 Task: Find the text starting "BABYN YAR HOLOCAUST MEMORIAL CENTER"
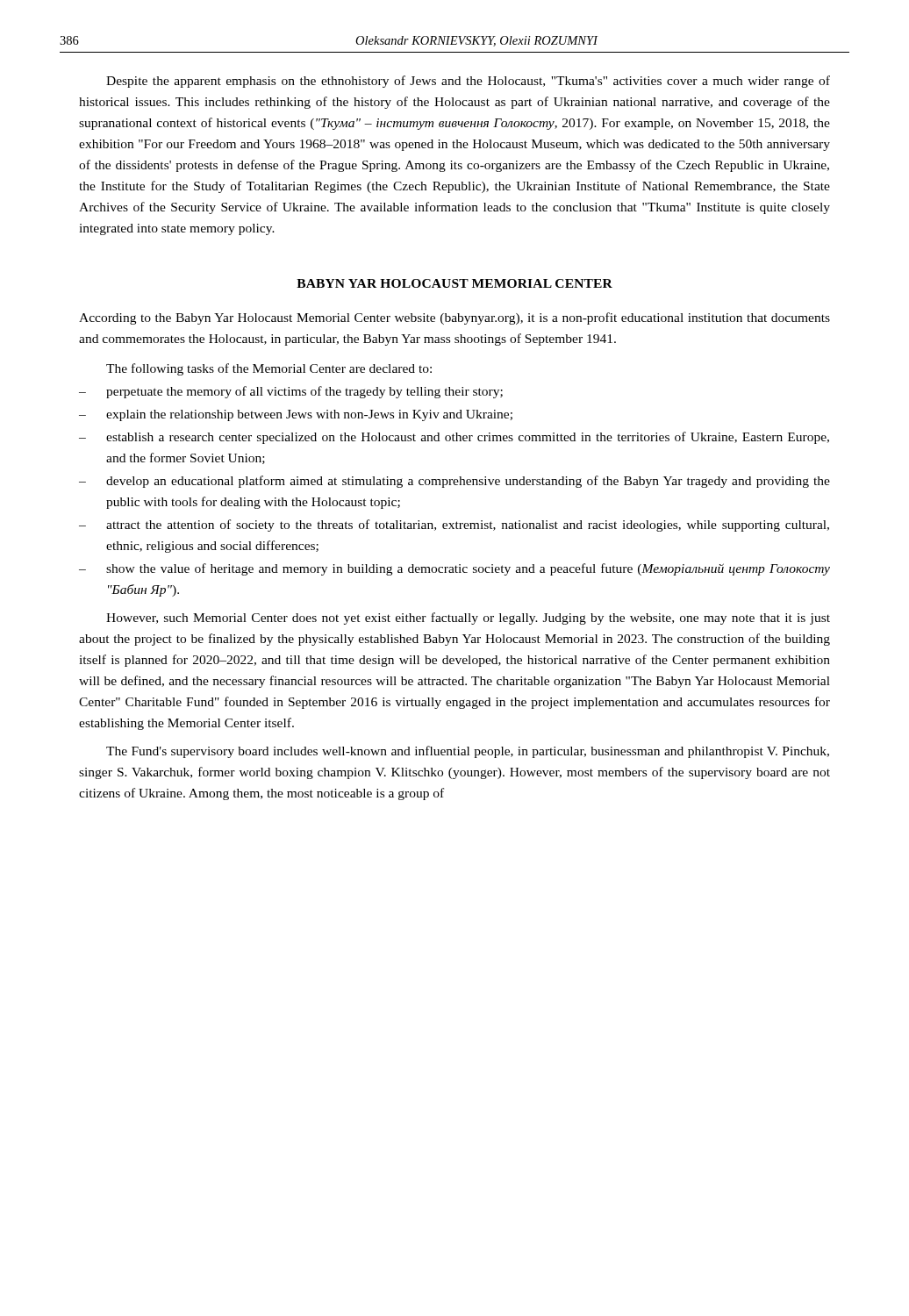(454, 283)
